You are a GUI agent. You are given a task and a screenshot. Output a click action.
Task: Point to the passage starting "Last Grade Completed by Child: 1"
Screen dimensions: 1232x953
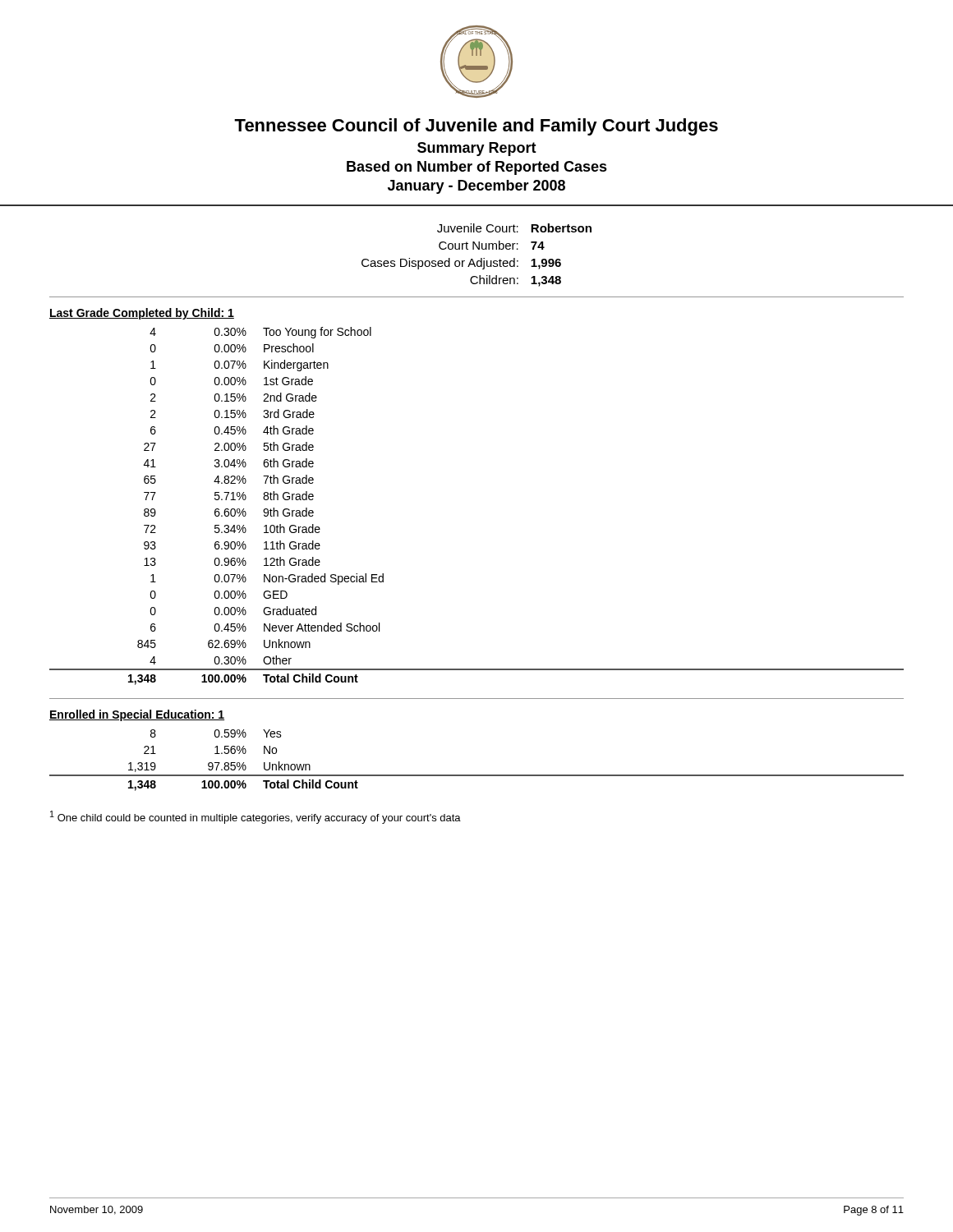(x=142, y=313)
